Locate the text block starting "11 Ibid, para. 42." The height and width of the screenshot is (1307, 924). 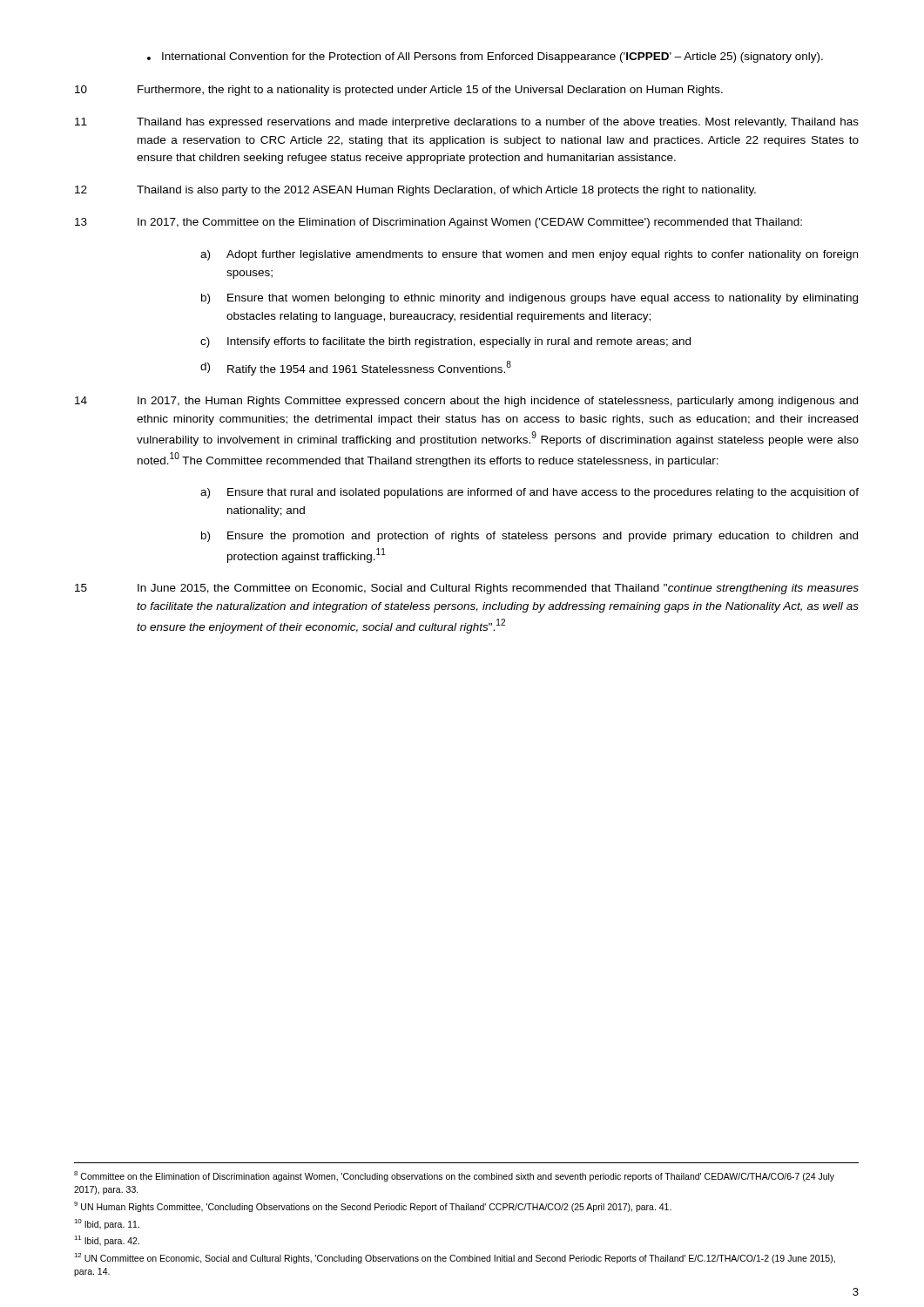click(x=107, y=1240)
